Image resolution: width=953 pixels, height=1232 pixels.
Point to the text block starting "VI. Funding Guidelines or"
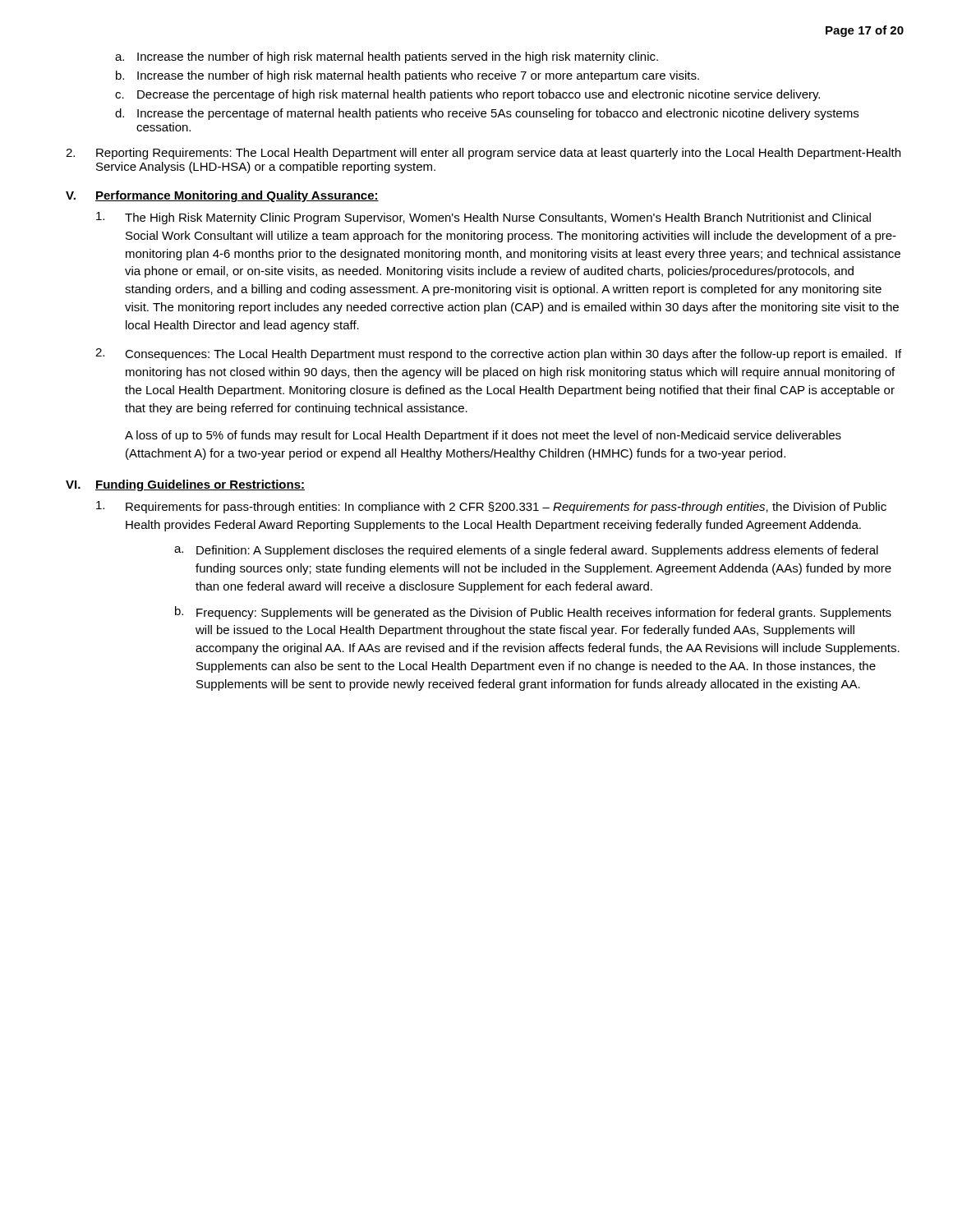click(185, 484)
